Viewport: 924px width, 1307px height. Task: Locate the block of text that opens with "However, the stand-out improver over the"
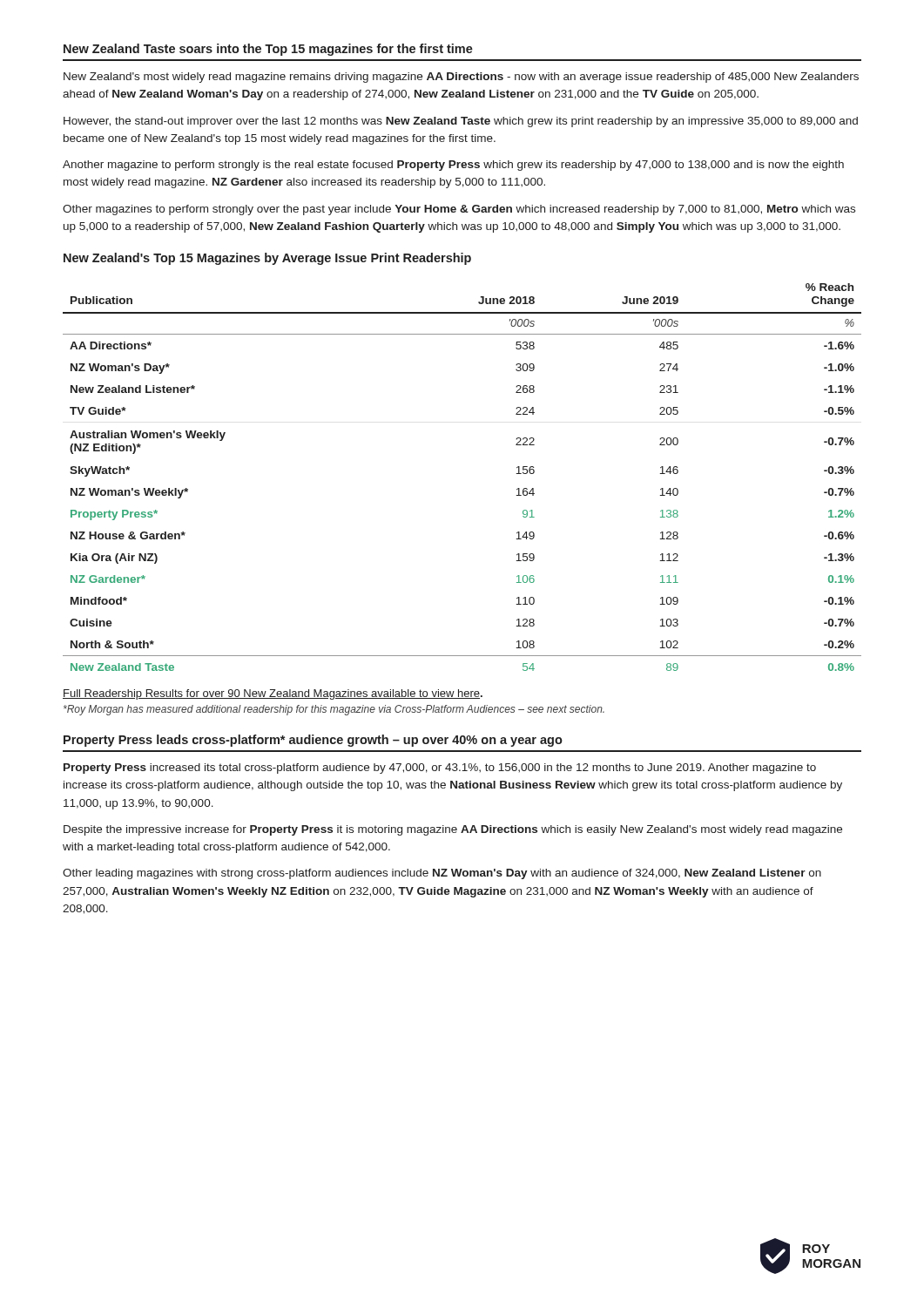[x=461, y=129]
